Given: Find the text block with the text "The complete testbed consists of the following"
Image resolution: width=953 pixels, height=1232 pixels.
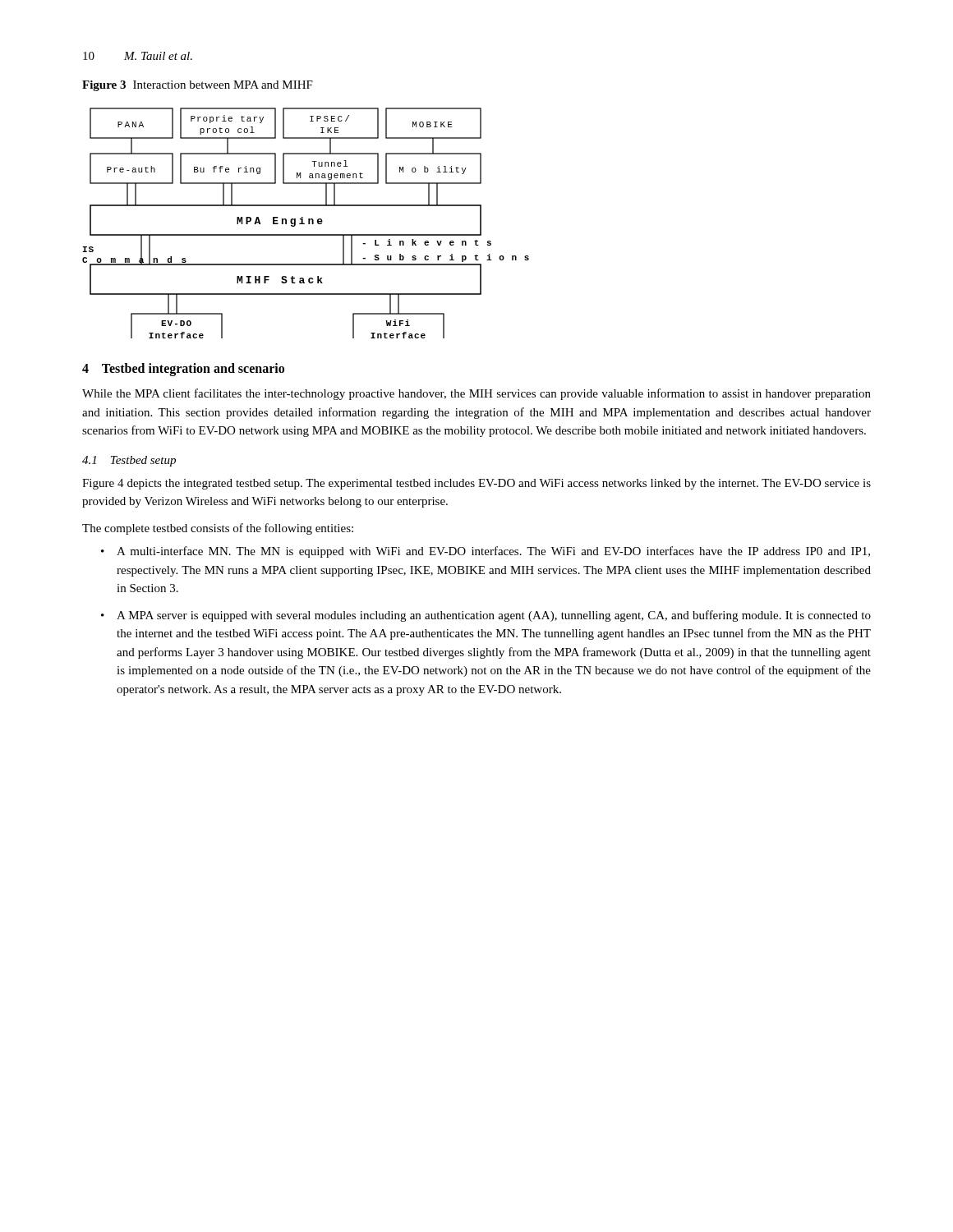Looking at the screenshot, I should [218, 528].
